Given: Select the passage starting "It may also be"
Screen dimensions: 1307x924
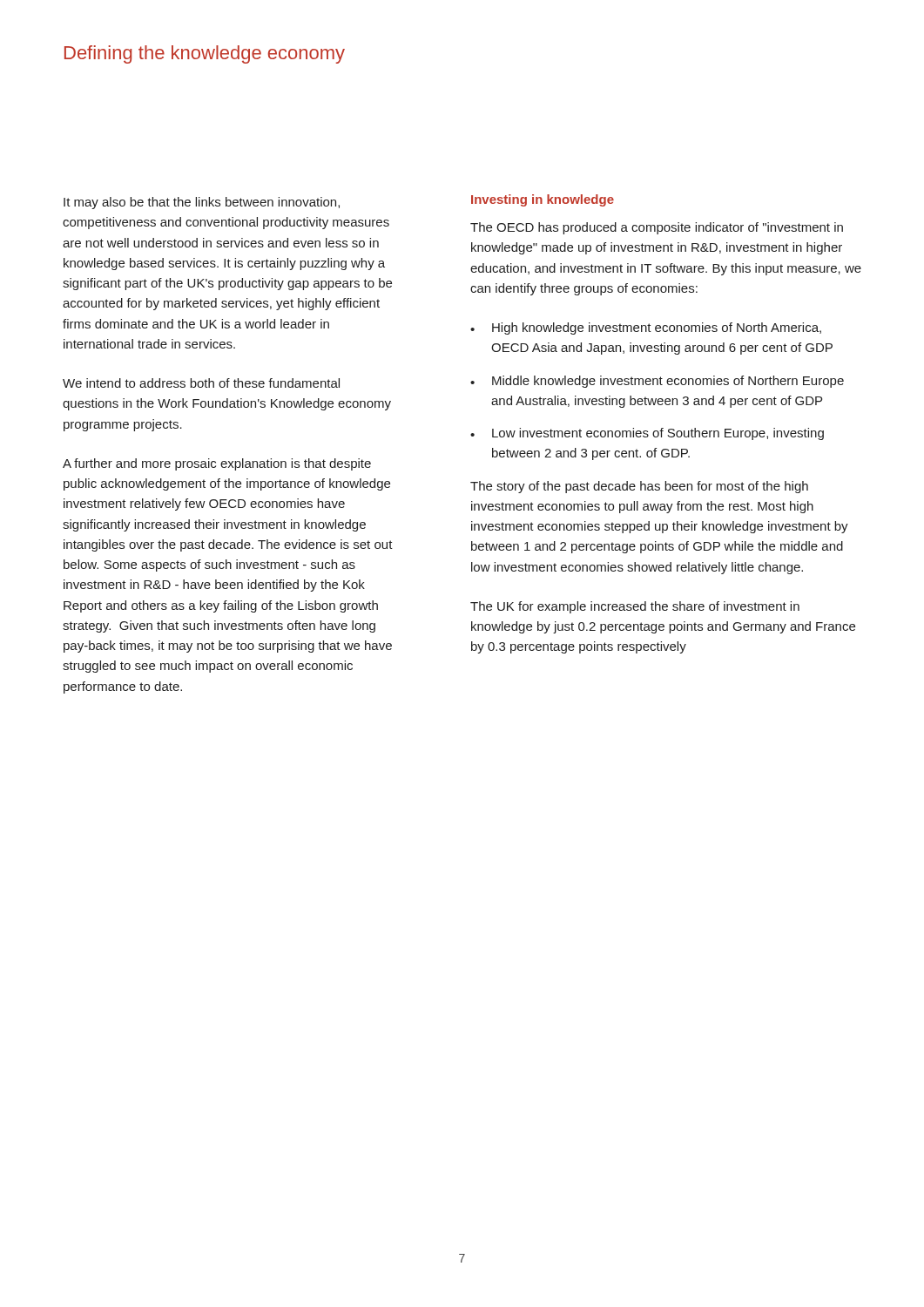Looking at the screenshot, I should pos(228,273).
